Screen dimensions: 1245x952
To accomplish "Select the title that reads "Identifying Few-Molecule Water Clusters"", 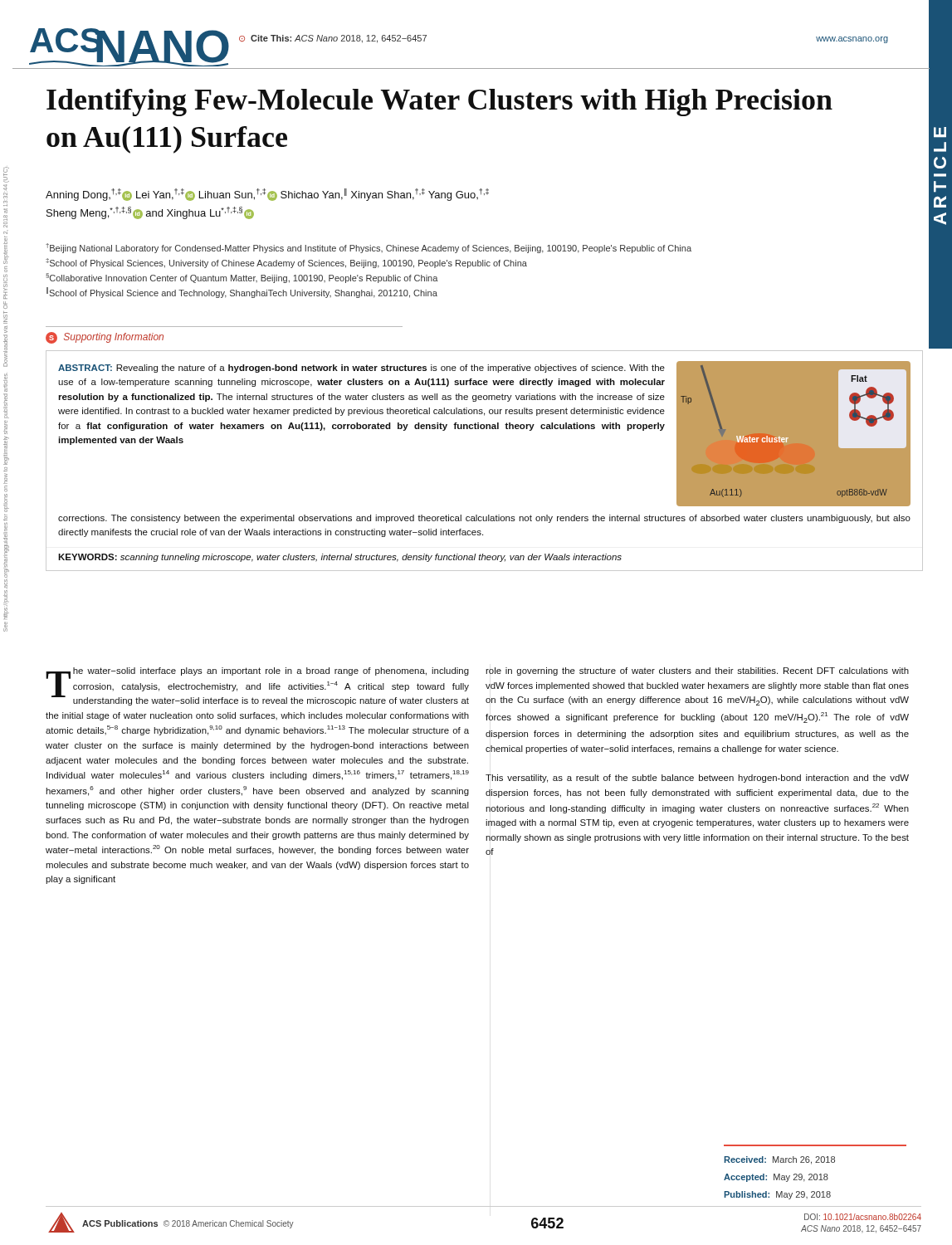I will (439, 118).
